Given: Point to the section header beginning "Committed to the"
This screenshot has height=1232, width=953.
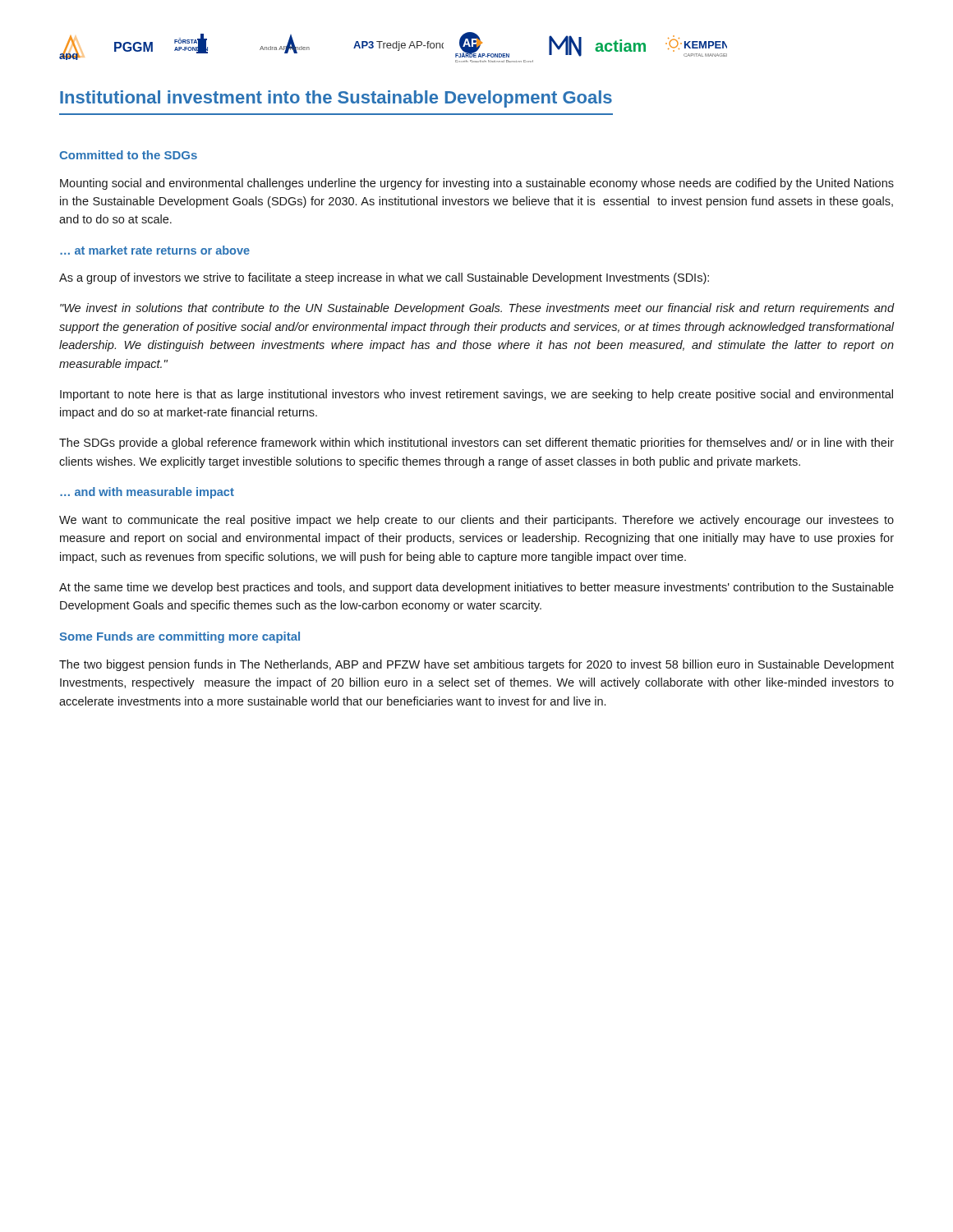Looking at the screenshot, I should point(128,155).
